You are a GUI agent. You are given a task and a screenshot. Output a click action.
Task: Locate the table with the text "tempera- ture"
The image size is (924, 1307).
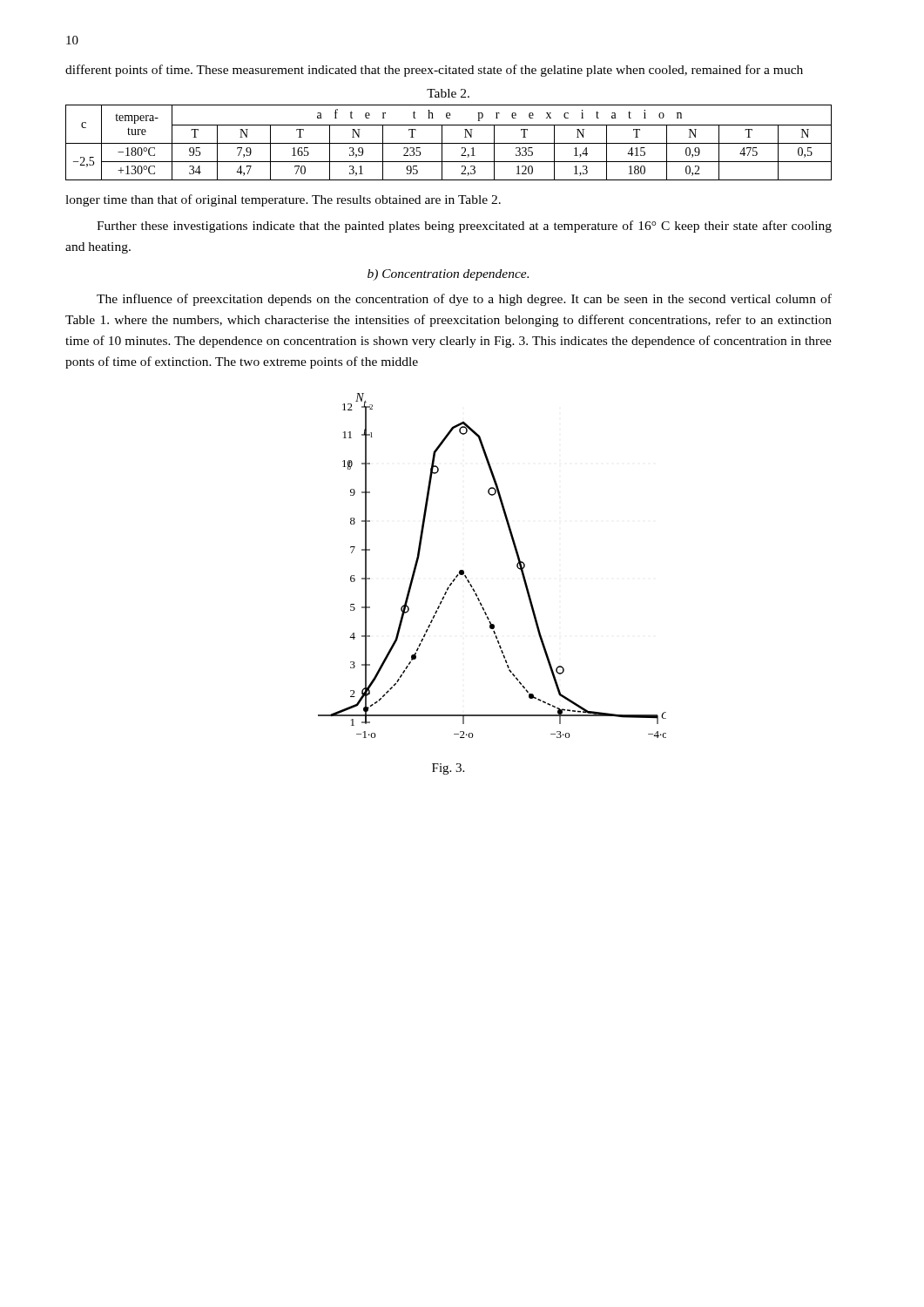tap(449, 142)
